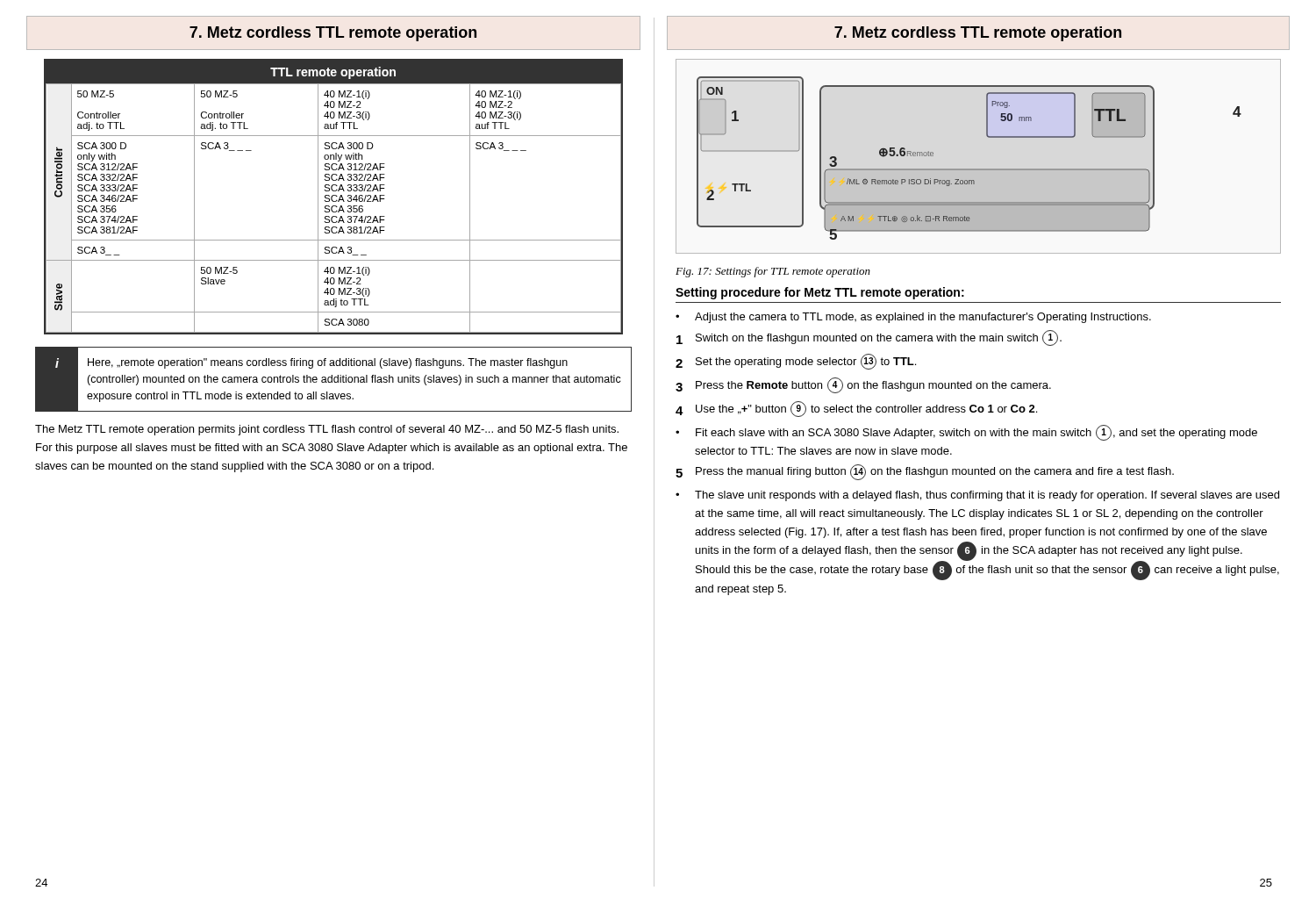
Task: Navigate to the region starting "4 Use the „+" button 9 to select"
Action: pyautogui.click(x=857, y=411)
